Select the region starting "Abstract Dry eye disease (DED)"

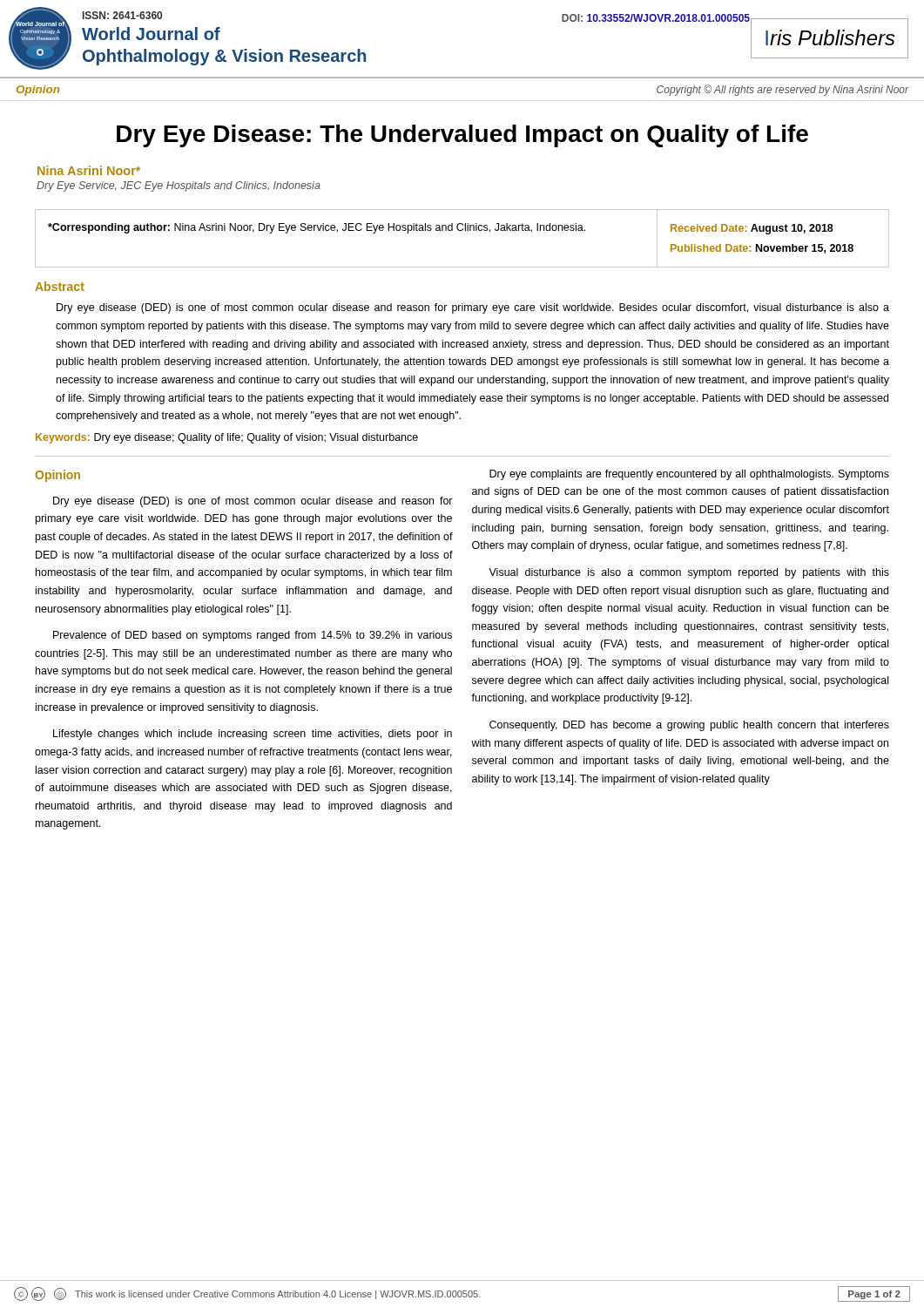click(462, 362)
